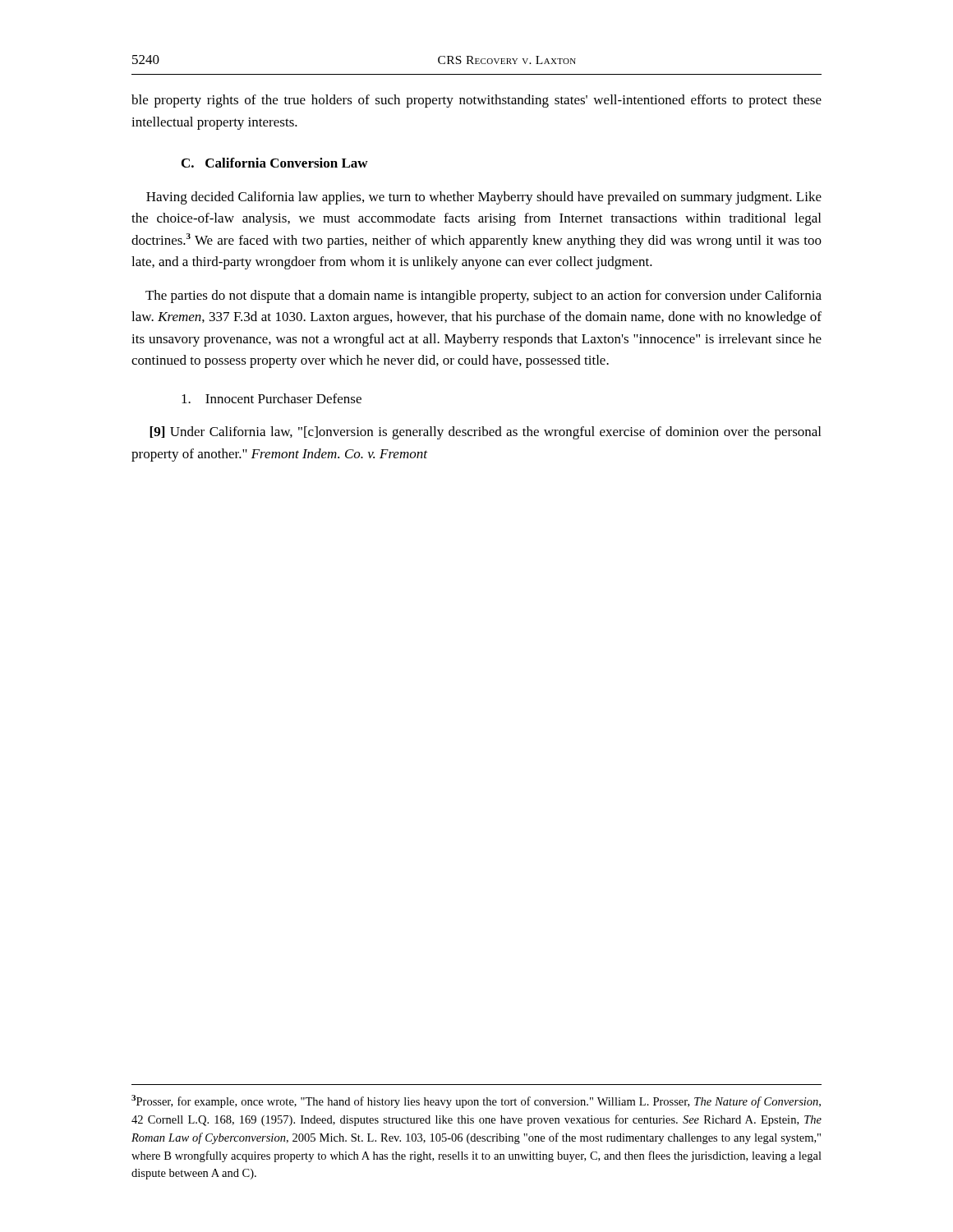Screen dimensions: 1232x953
Task: Locate the text "C. California Conversion Law"
Action: click(274, 163)
